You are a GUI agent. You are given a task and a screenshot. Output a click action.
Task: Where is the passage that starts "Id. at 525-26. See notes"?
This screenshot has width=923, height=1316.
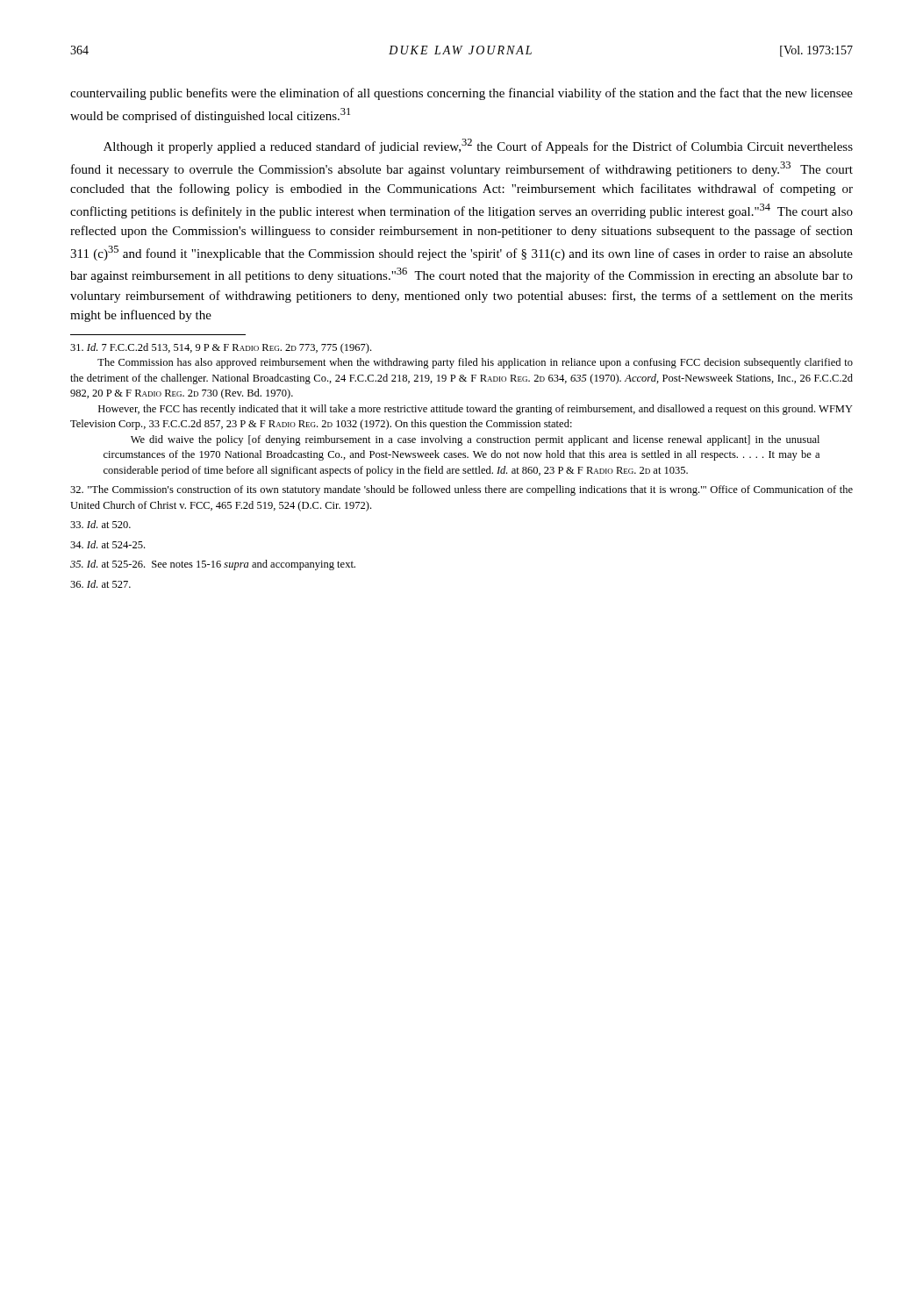tap(213, 565)
